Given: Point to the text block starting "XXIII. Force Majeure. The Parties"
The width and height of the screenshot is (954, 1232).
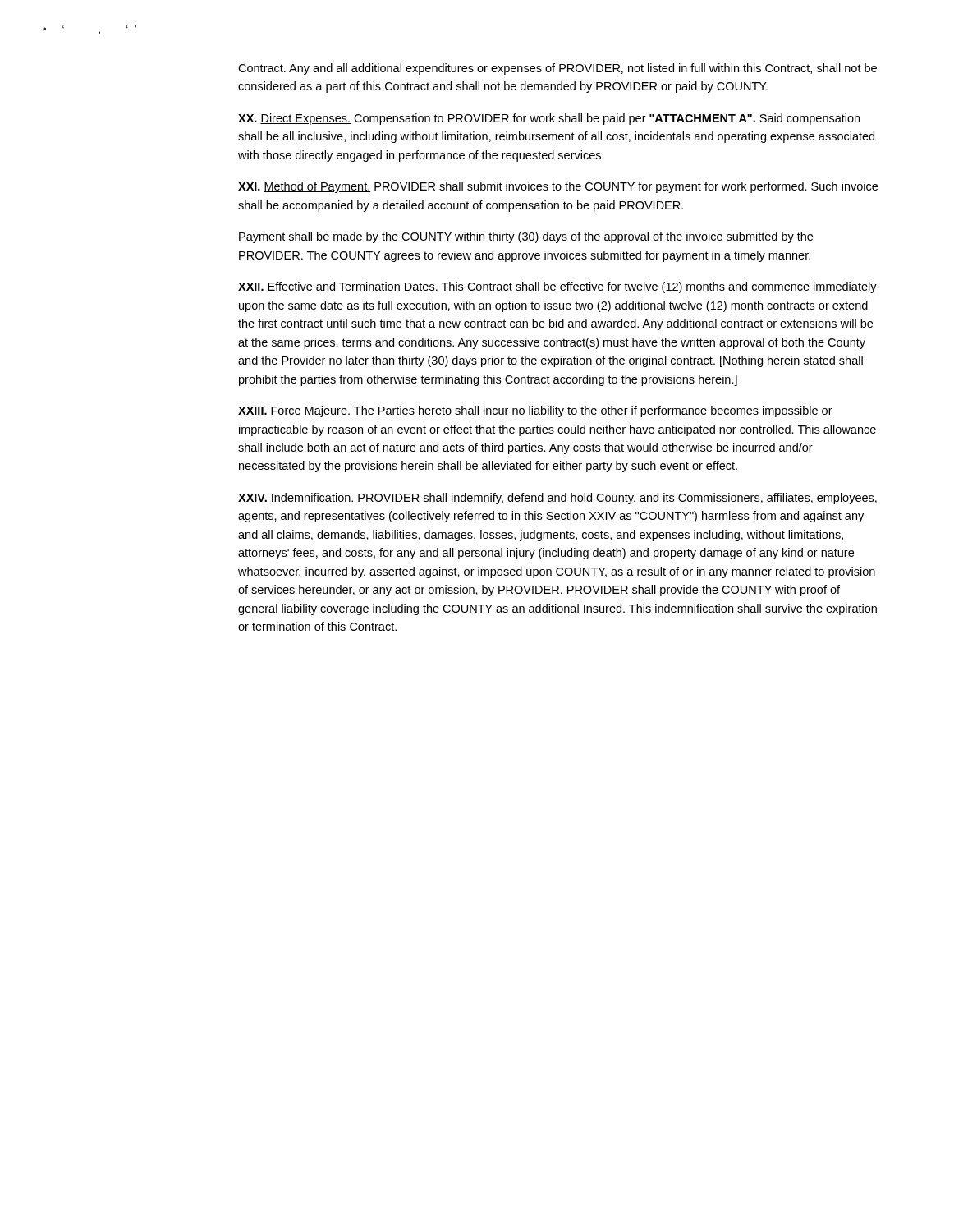Looking at the screenshot, I should (557, 438).
